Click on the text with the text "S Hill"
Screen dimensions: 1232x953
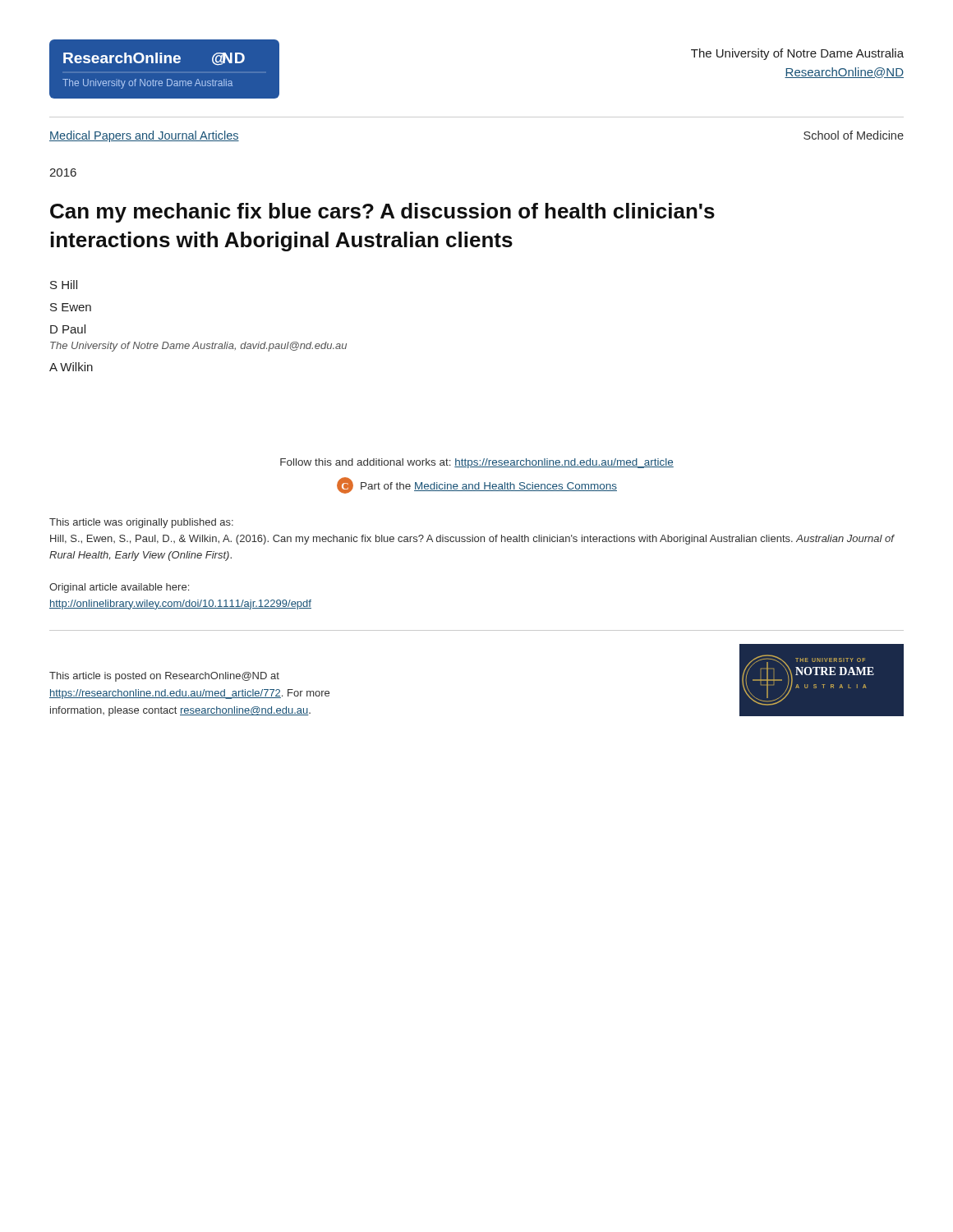point(64,285)
